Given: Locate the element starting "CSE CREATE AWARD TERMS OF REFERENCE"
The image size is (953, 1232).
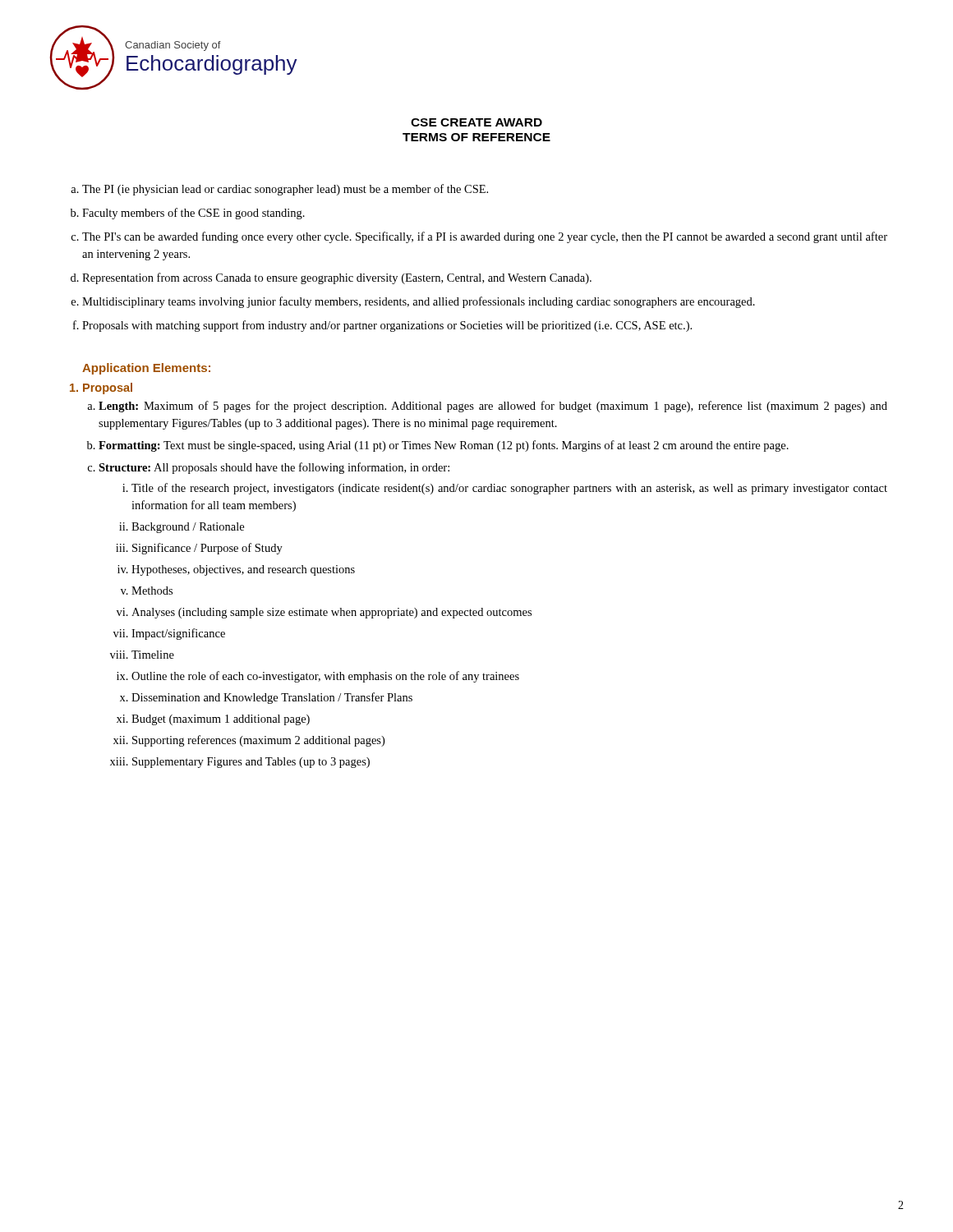Looking at the screenshot, I should click(x=476, y=130).
